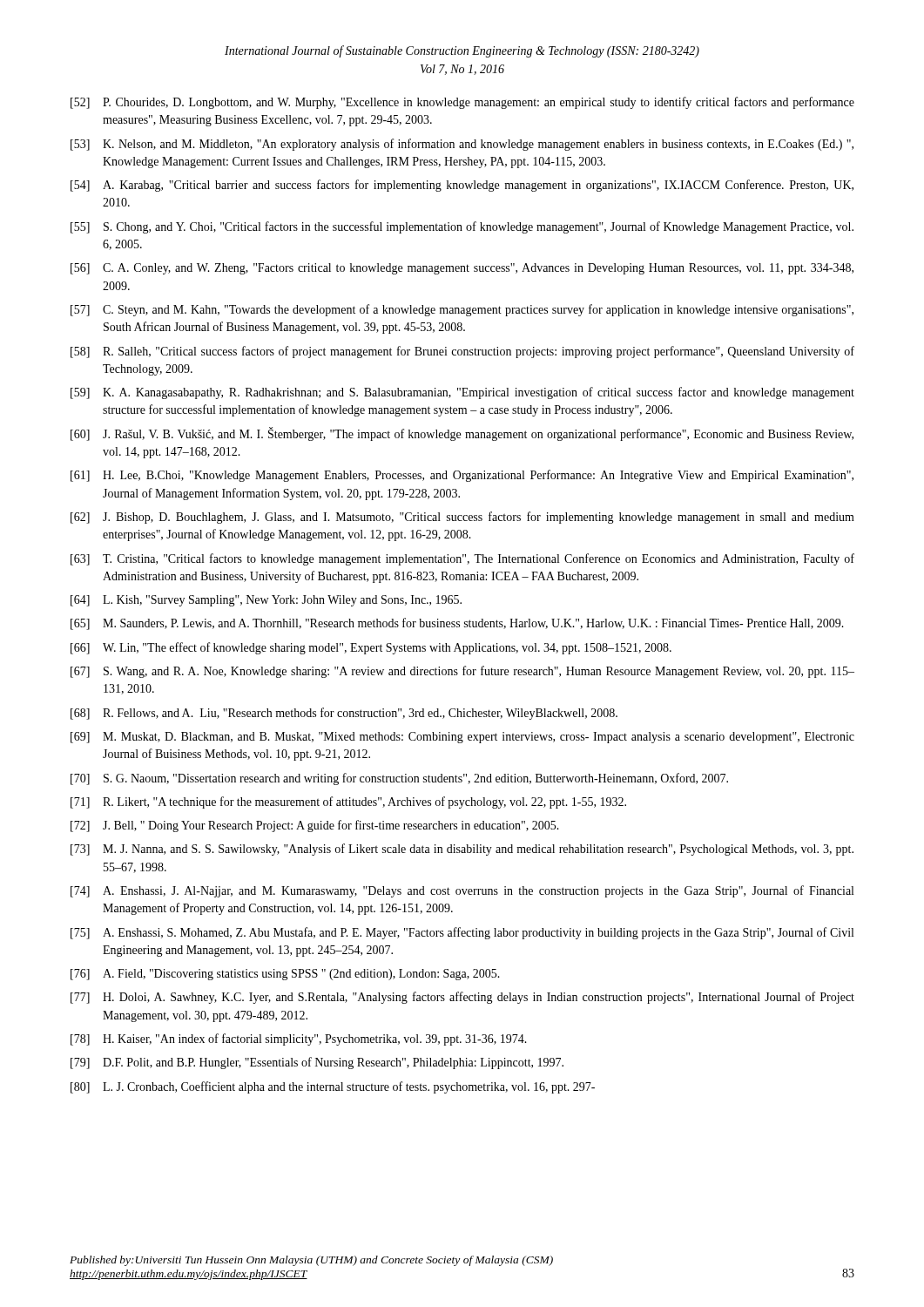924x1307 pixels.
Task: Select the list item that reads "[80] L. J."
Action: (x=462, y=1087)
